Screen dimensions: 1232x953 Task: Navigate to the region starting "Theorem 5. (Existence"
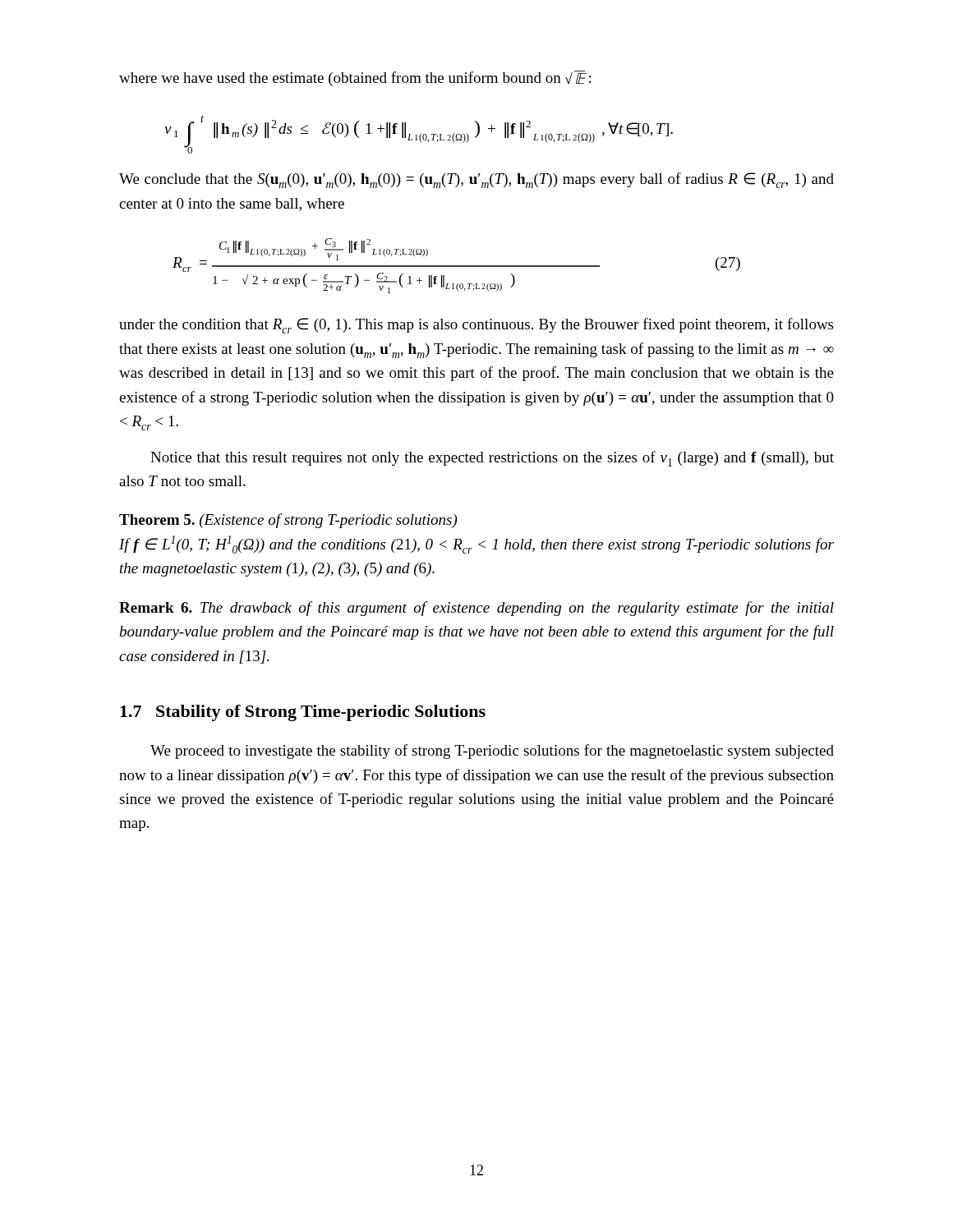(x=476, y=544)
